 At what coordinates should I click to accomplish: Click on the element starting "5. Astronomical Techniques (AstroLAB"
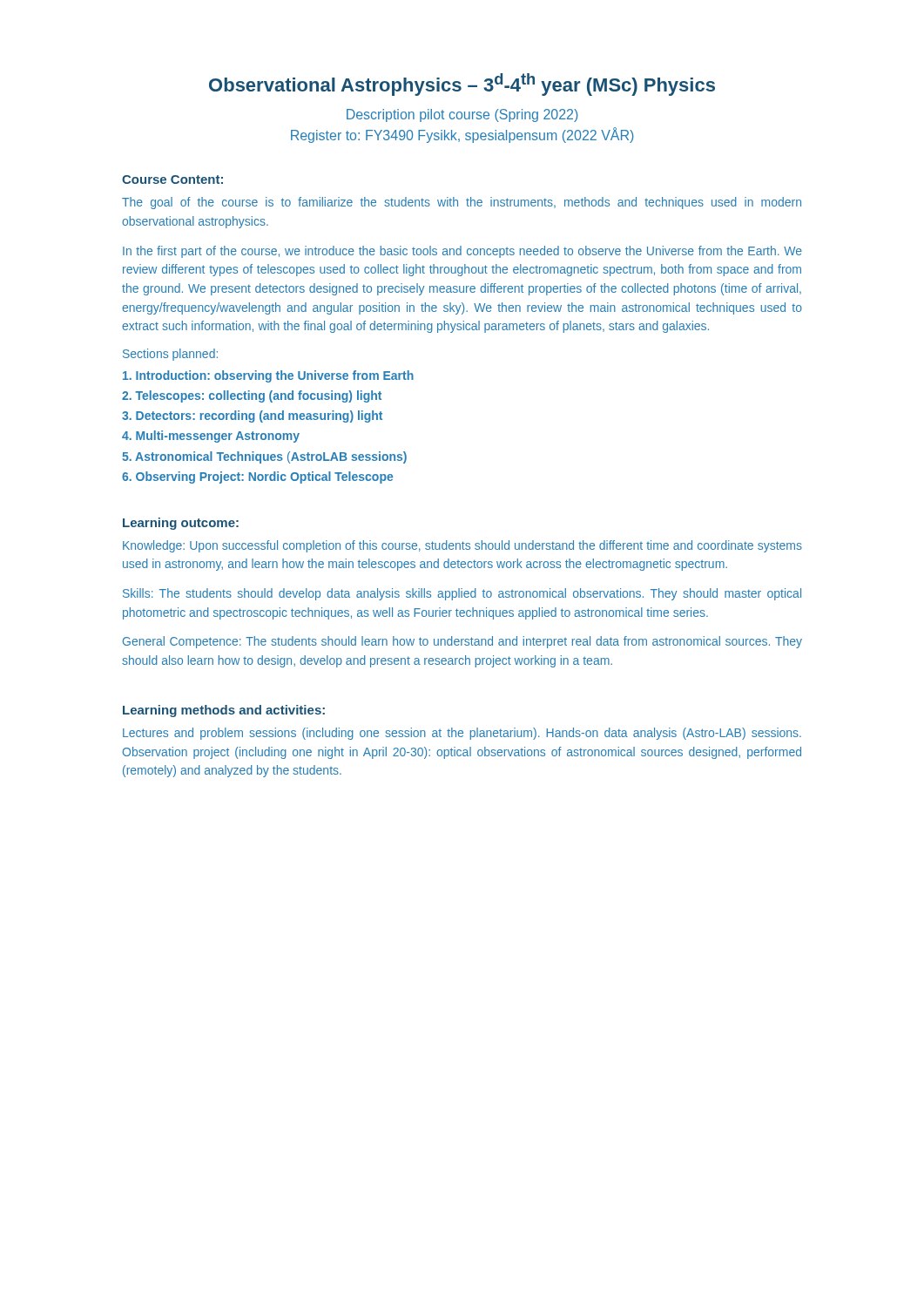point(265,456)
